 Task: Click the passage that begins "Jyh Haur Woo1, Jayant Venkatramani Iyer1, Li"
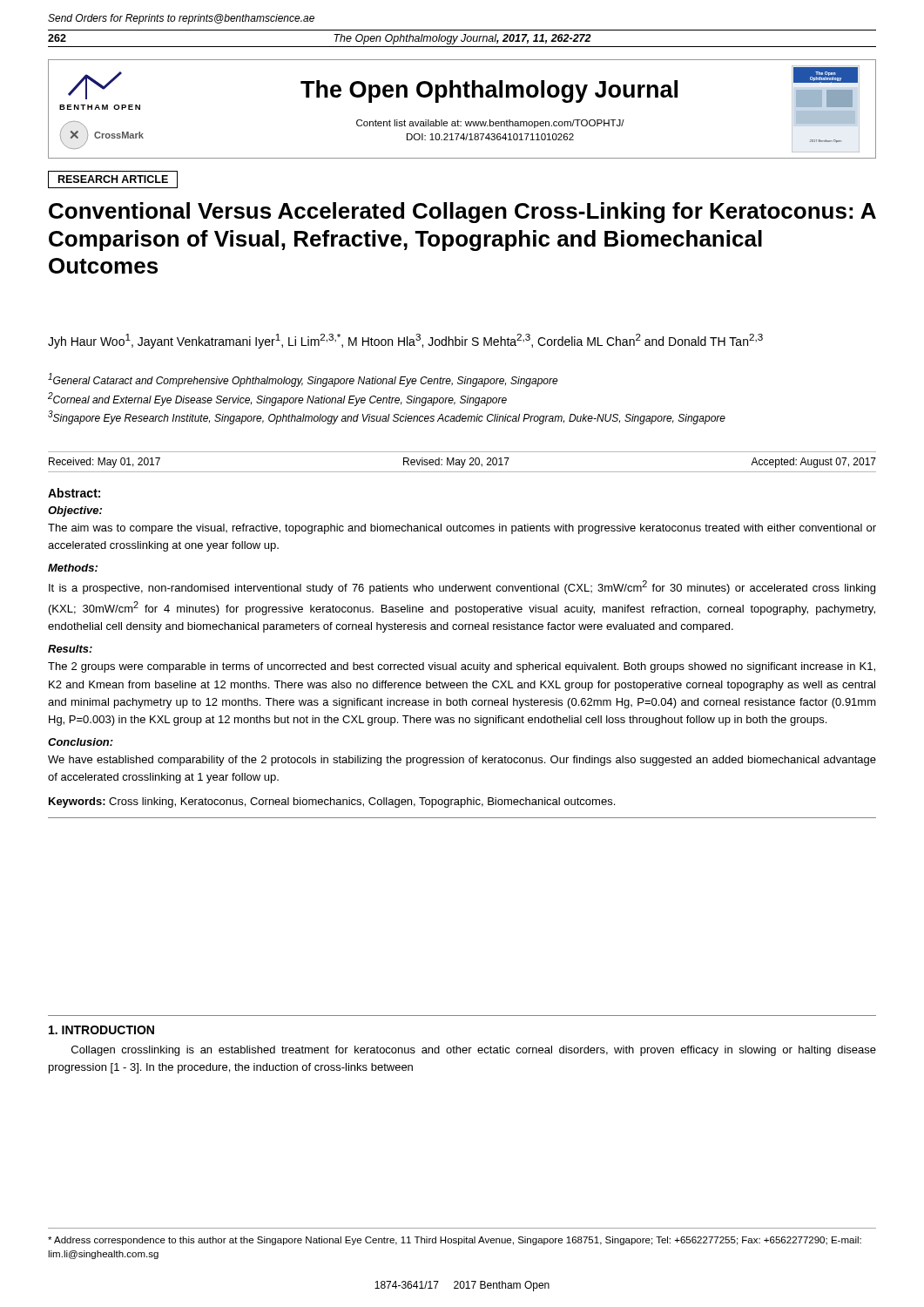[x=405, y=340]
